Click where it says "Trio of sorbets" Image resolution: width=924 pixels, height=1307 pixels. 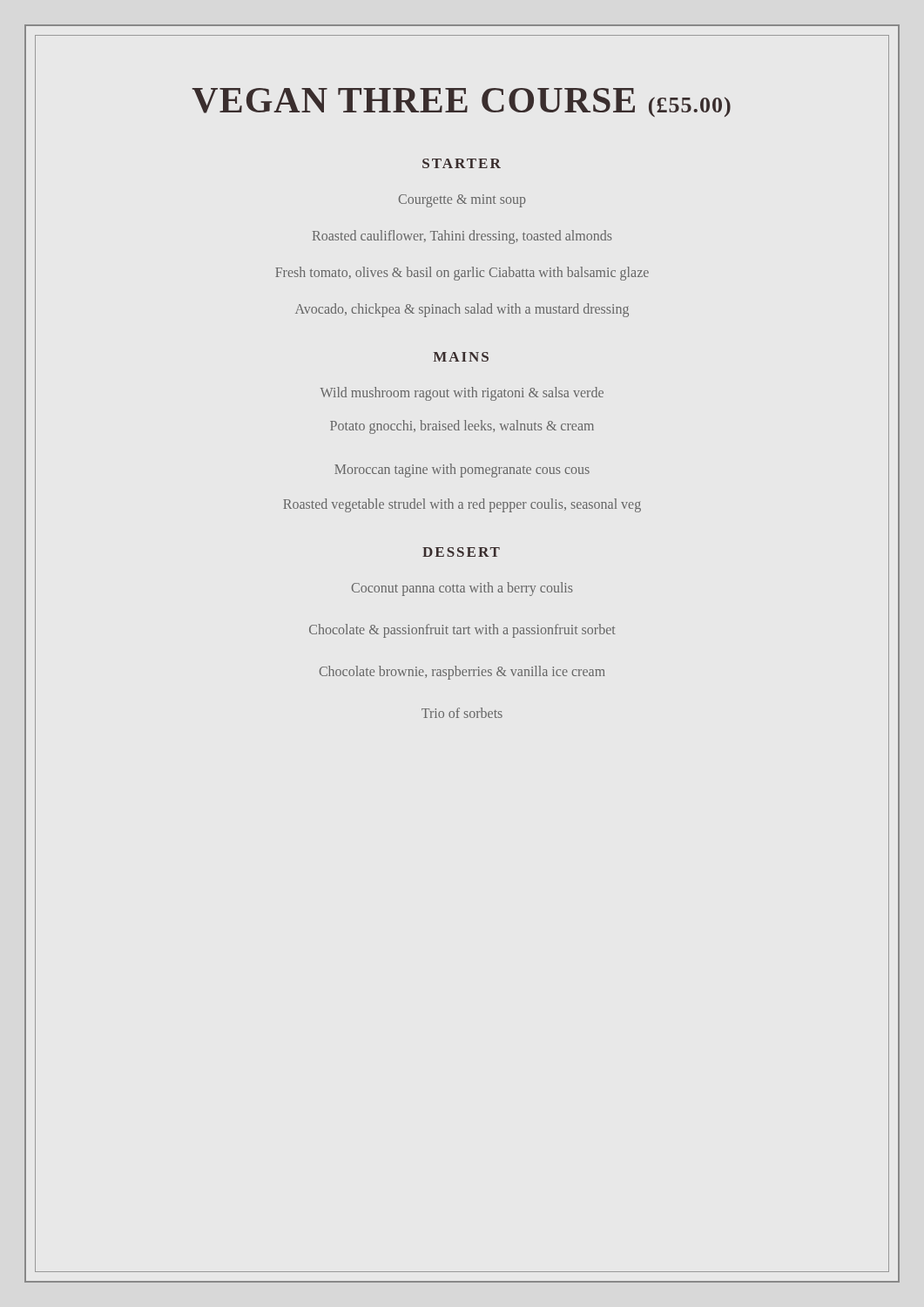462,714
